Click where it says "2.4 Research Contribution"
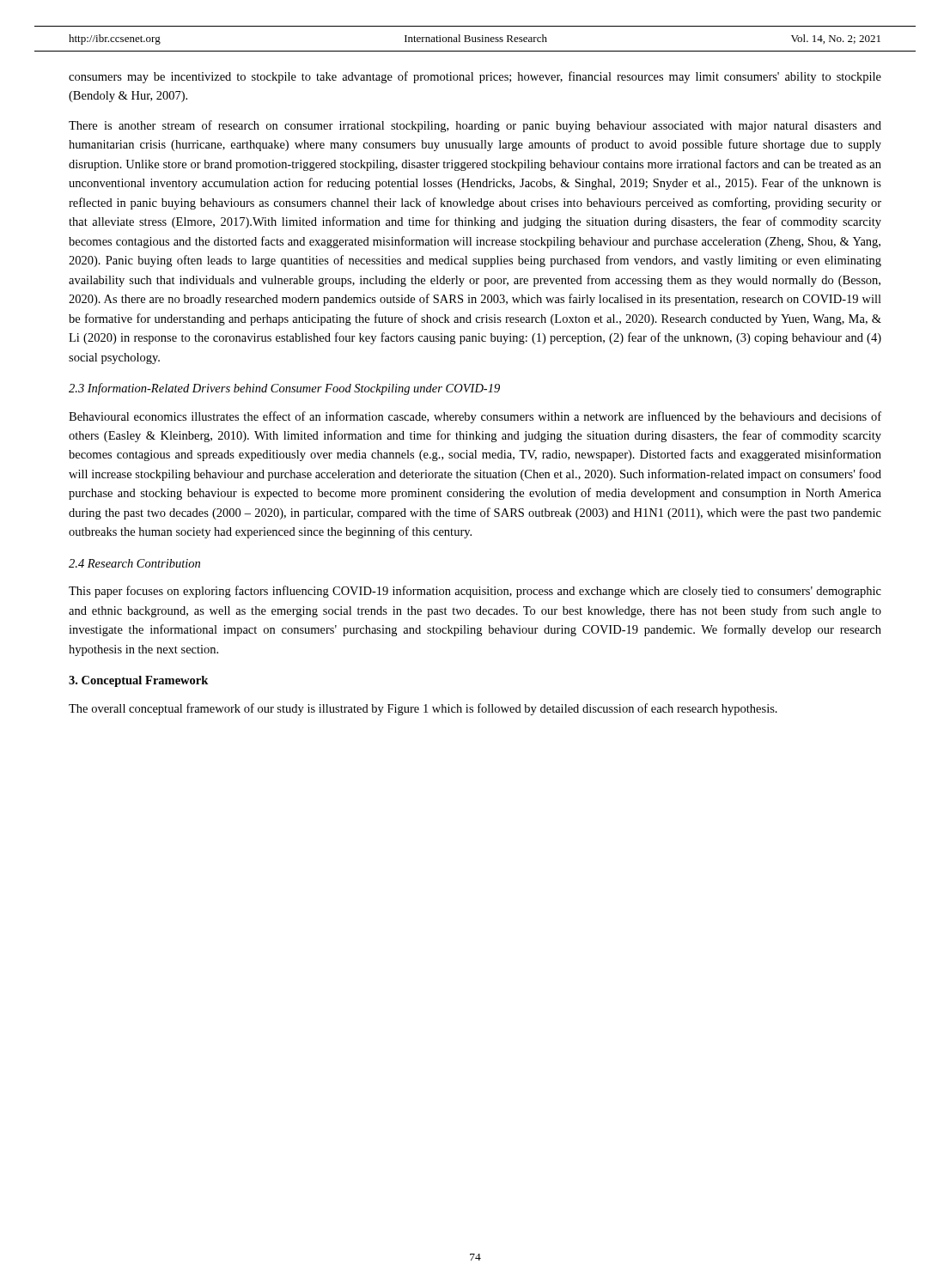 pyautogui.click(x=135, y=563)
